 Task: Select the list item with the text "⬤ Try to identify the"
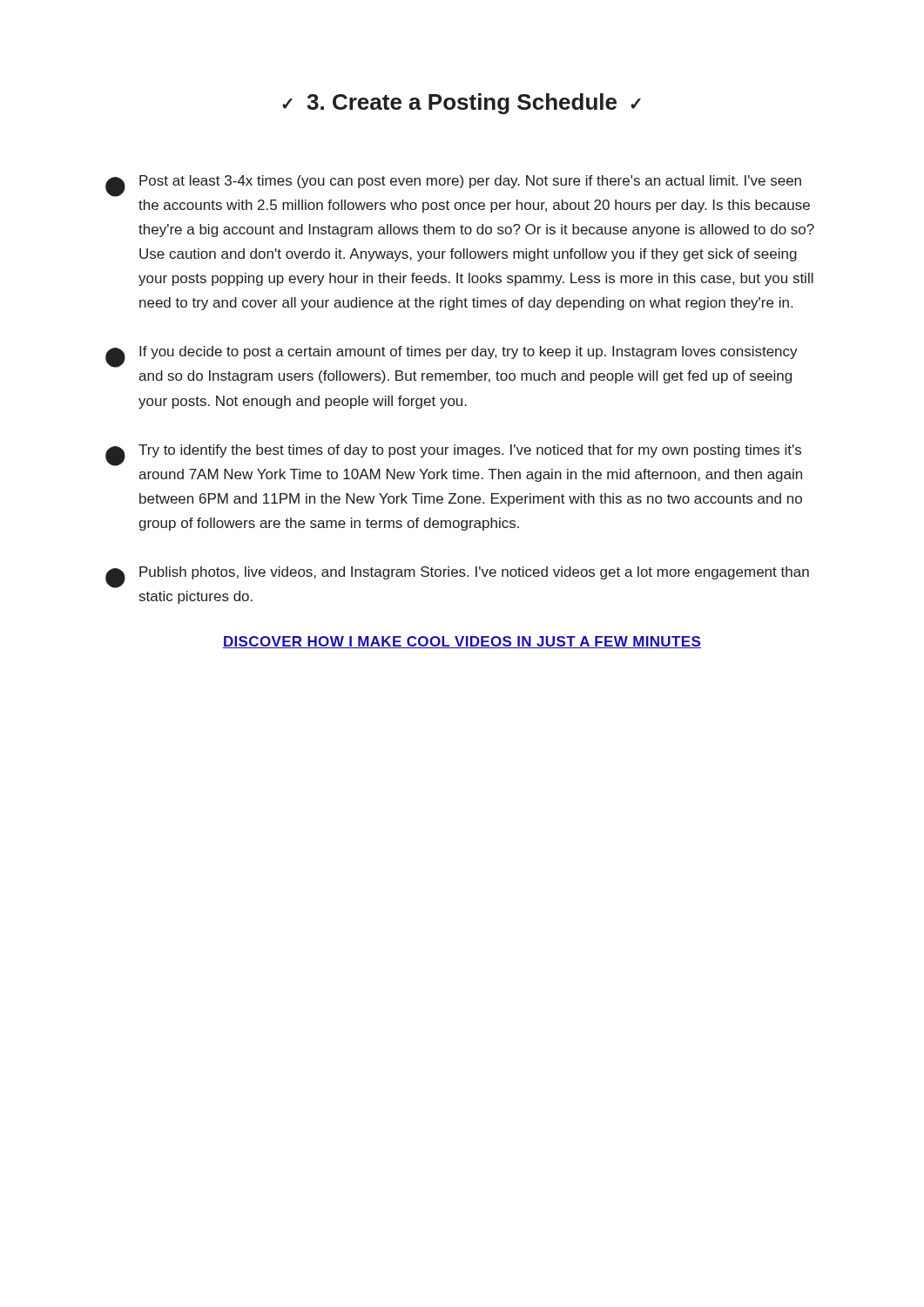pos(462,487)
